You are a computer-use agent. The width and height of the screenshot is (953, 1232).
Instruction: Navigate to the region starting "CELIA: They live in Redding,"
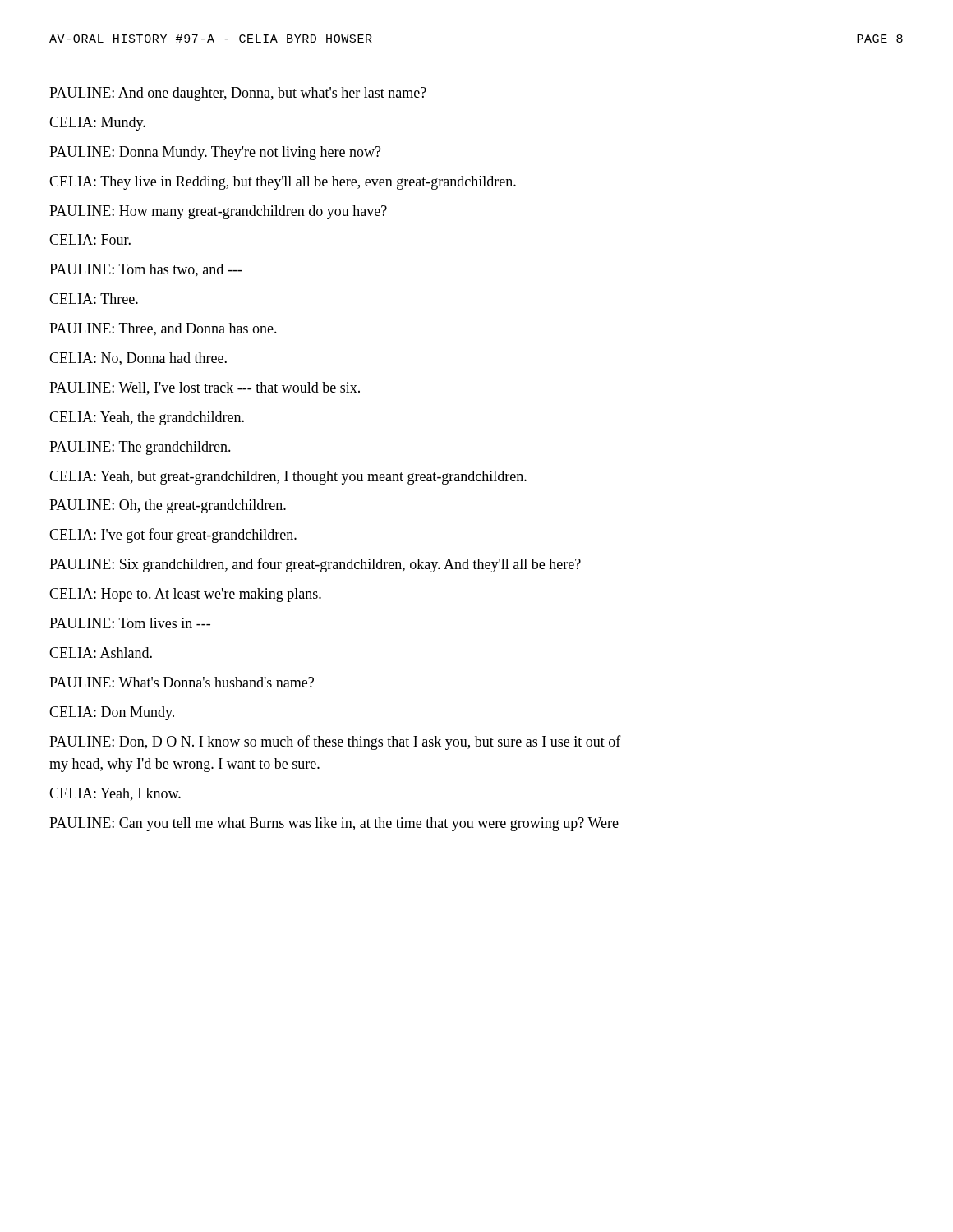tap(283, 181)
